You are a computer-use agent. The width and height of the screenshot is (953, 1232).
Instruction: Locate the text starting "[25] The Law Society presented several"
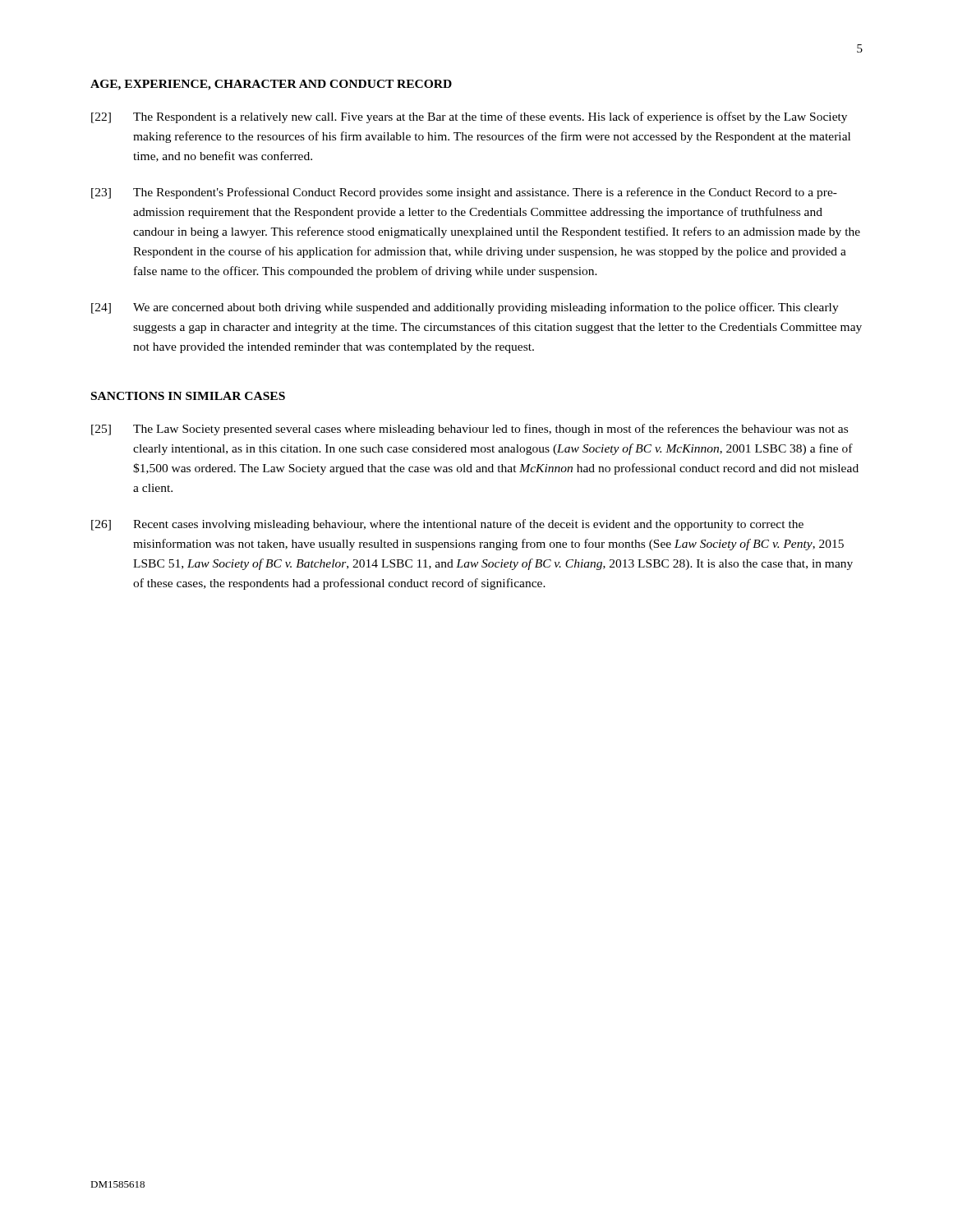coord(476,458)
